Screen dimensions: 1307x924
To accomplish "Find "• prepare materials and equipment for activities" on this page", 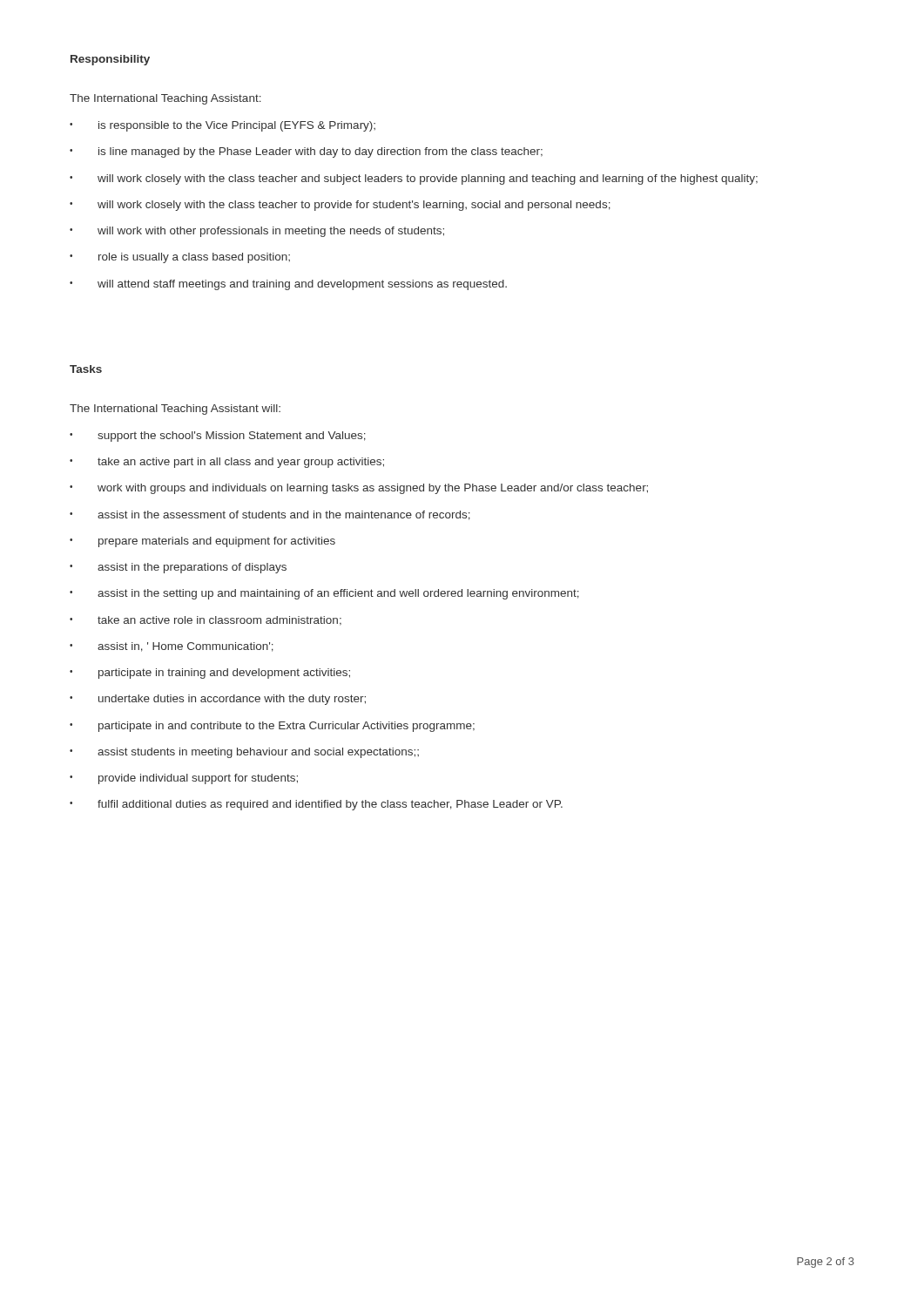I will (x=202, y=542).
